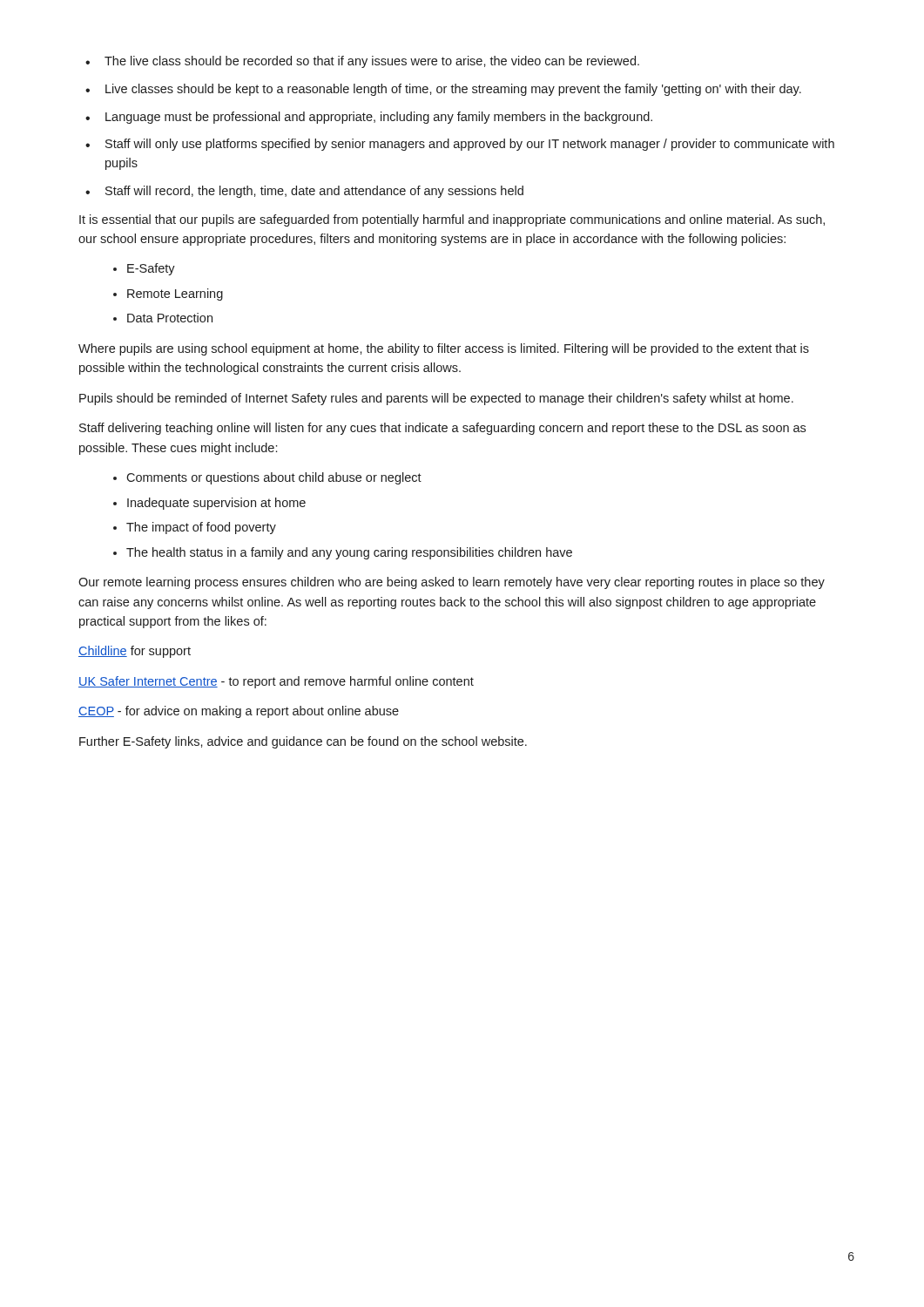
Task: Find the list item with the text "Staff will only use platforms specified by senior"
Action: [x=470, y=153]
